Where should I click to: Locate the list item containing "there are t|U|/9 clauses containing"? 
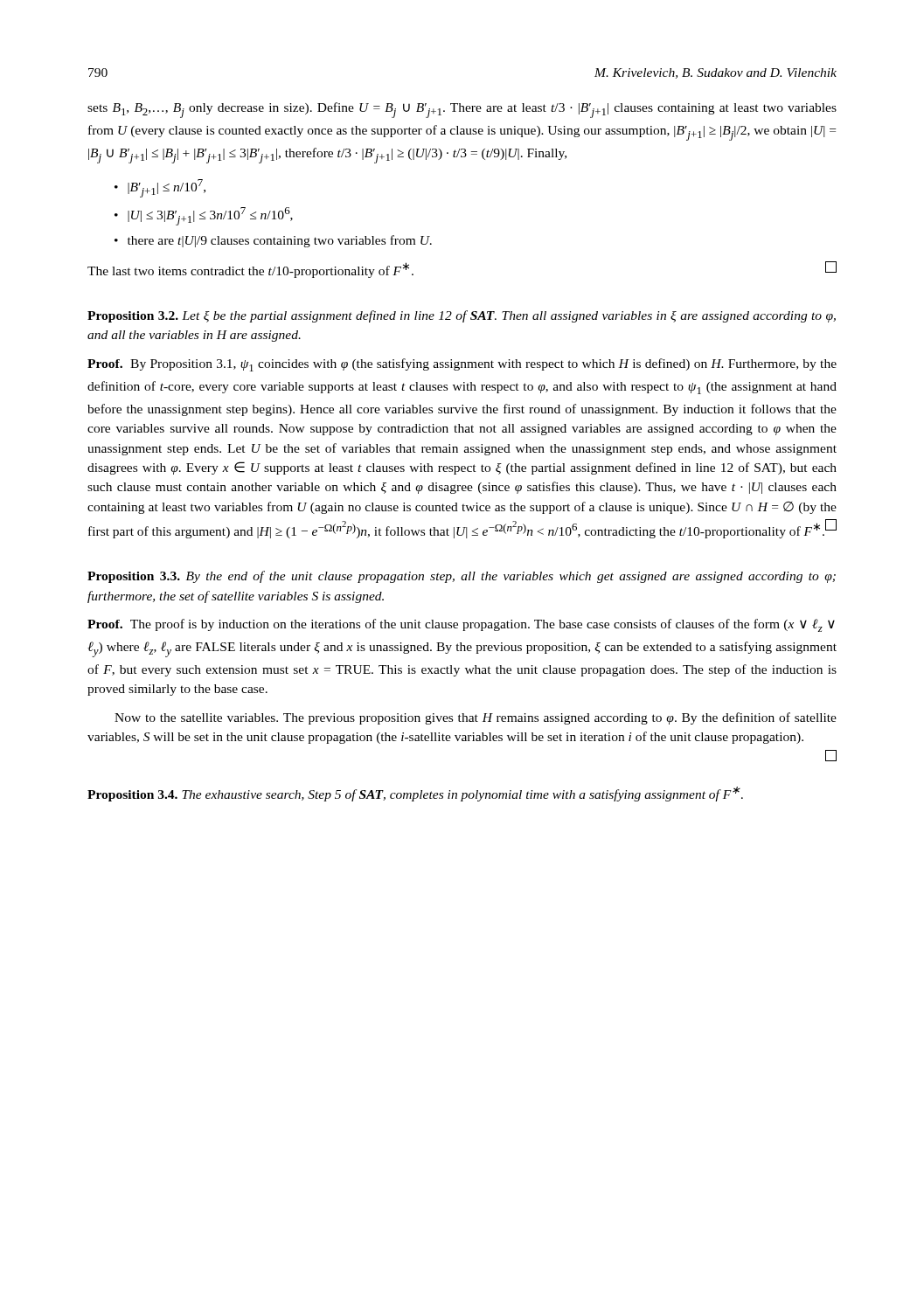pos(280,240)
